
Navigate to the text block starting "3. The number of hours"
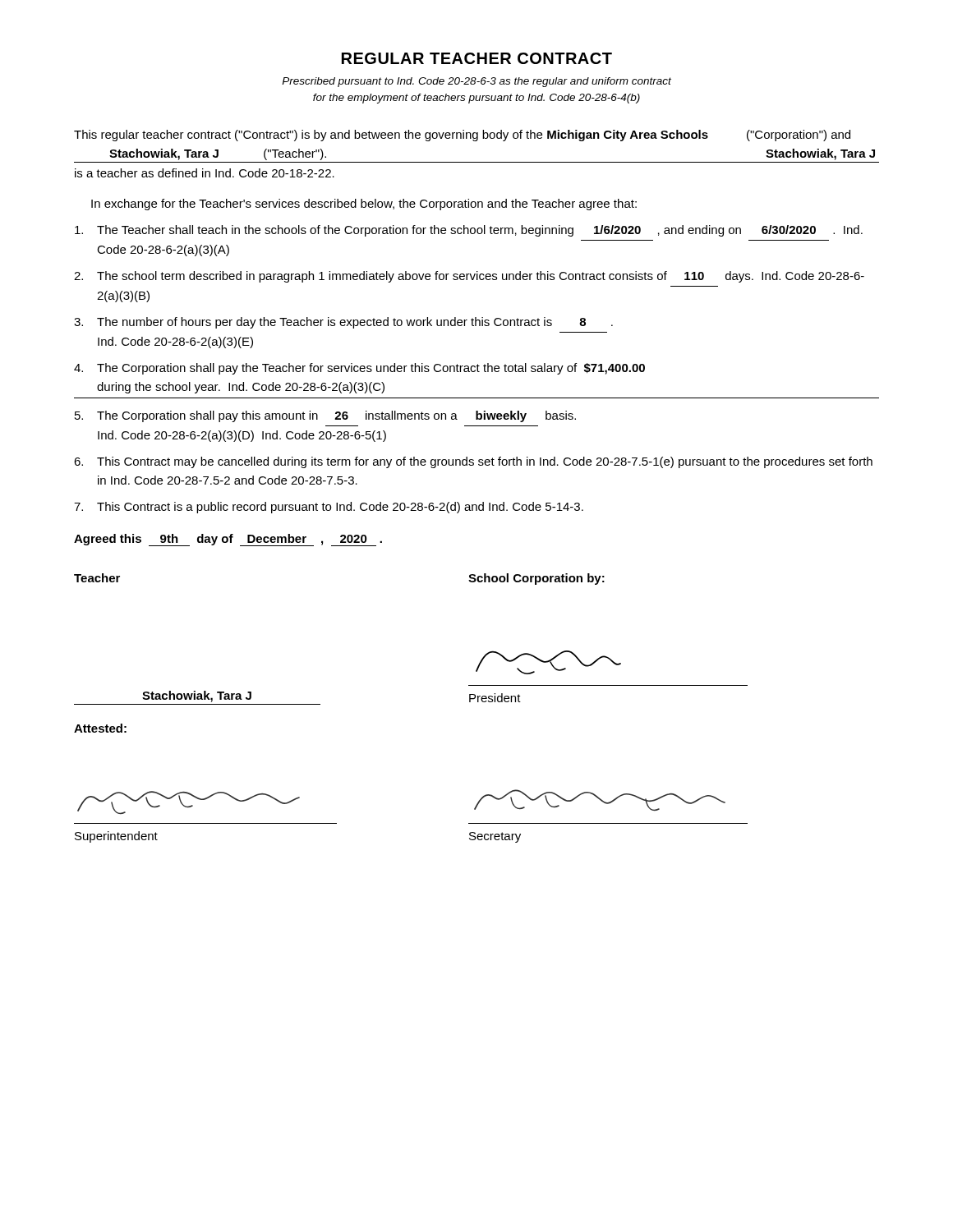pos(476,332)
